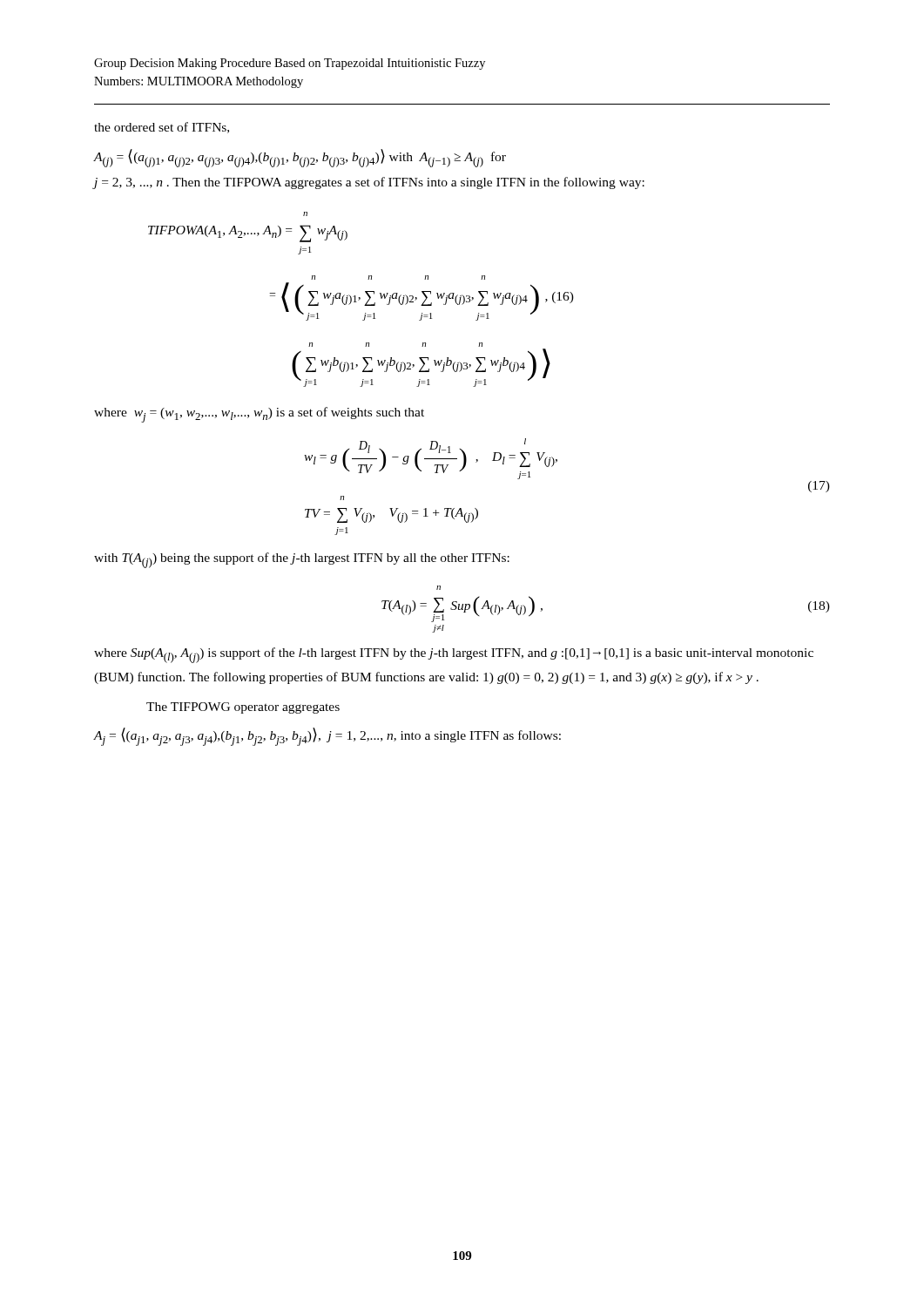The width and height of the screenshot is (924, 1307).
Task: Navigate to the text block starting "TIFPOWA(A1, A2,..., An) = n ∑"
Action: (x=360, y=298)
